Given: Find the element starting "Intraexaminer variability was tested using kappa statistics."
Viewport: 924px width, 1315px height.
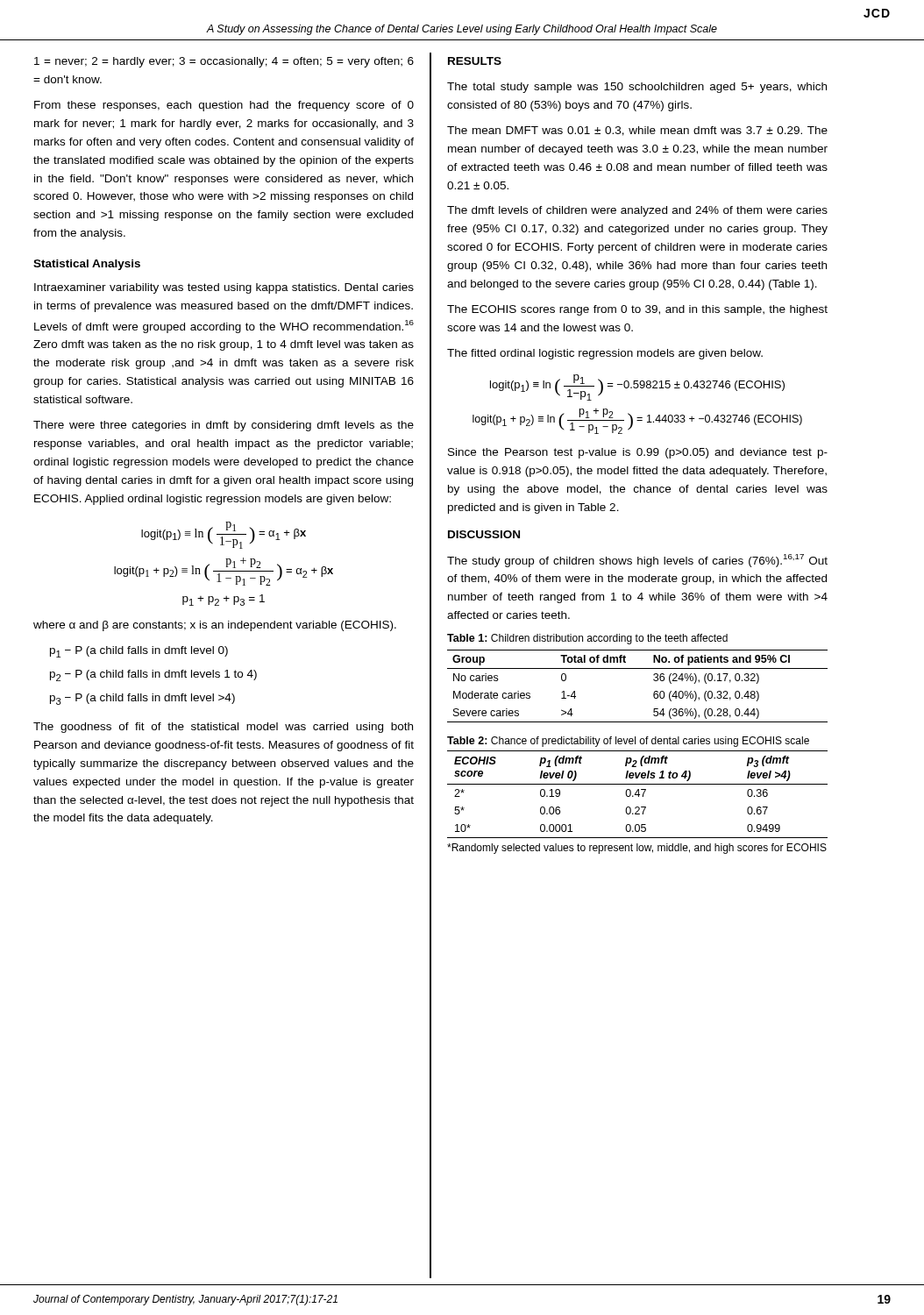Looking at the screenshot, I should coord(224,344).
